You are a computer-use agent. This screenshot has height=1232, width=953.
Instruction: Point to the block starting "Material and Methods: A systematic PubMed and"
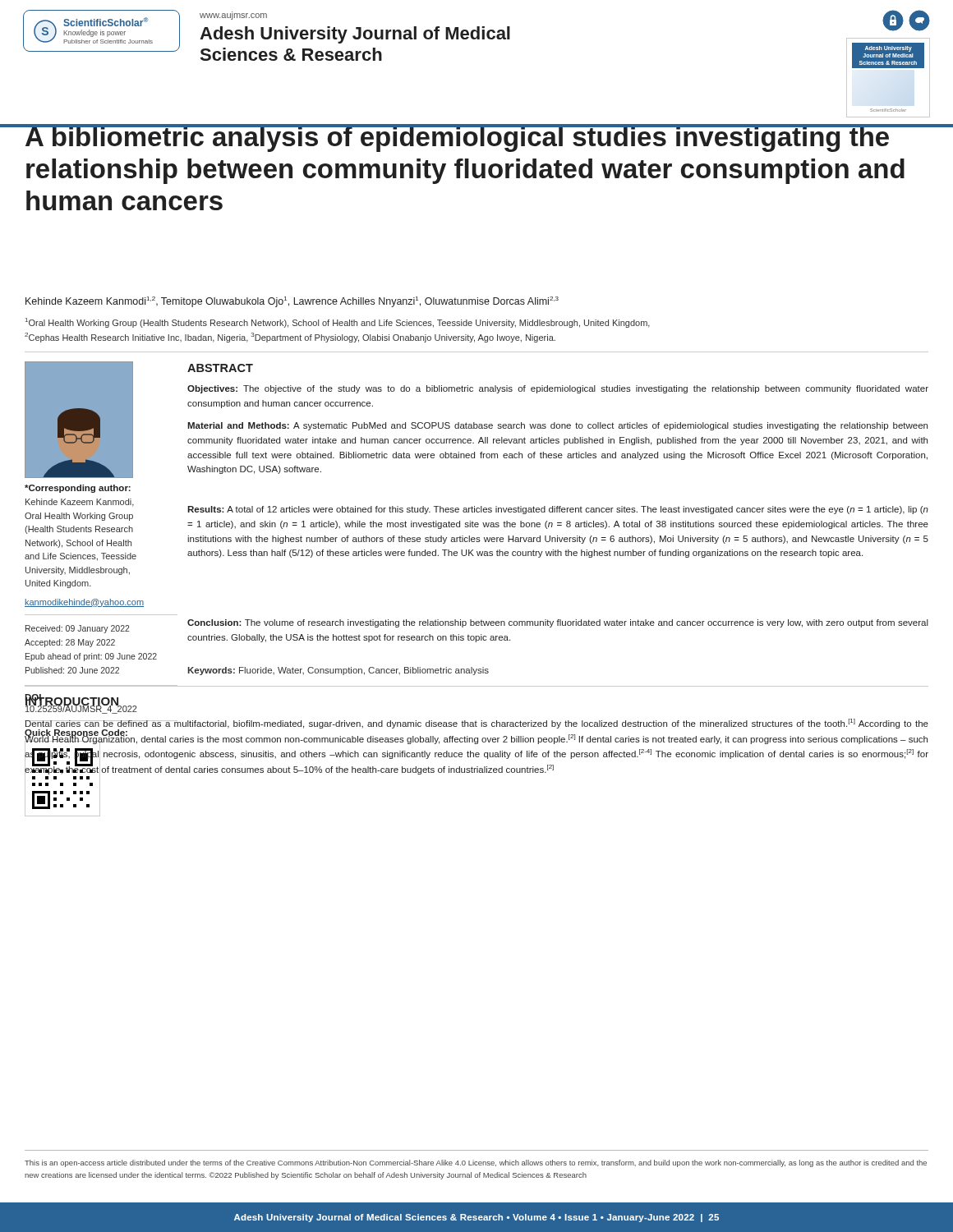[x=558, y=447]
